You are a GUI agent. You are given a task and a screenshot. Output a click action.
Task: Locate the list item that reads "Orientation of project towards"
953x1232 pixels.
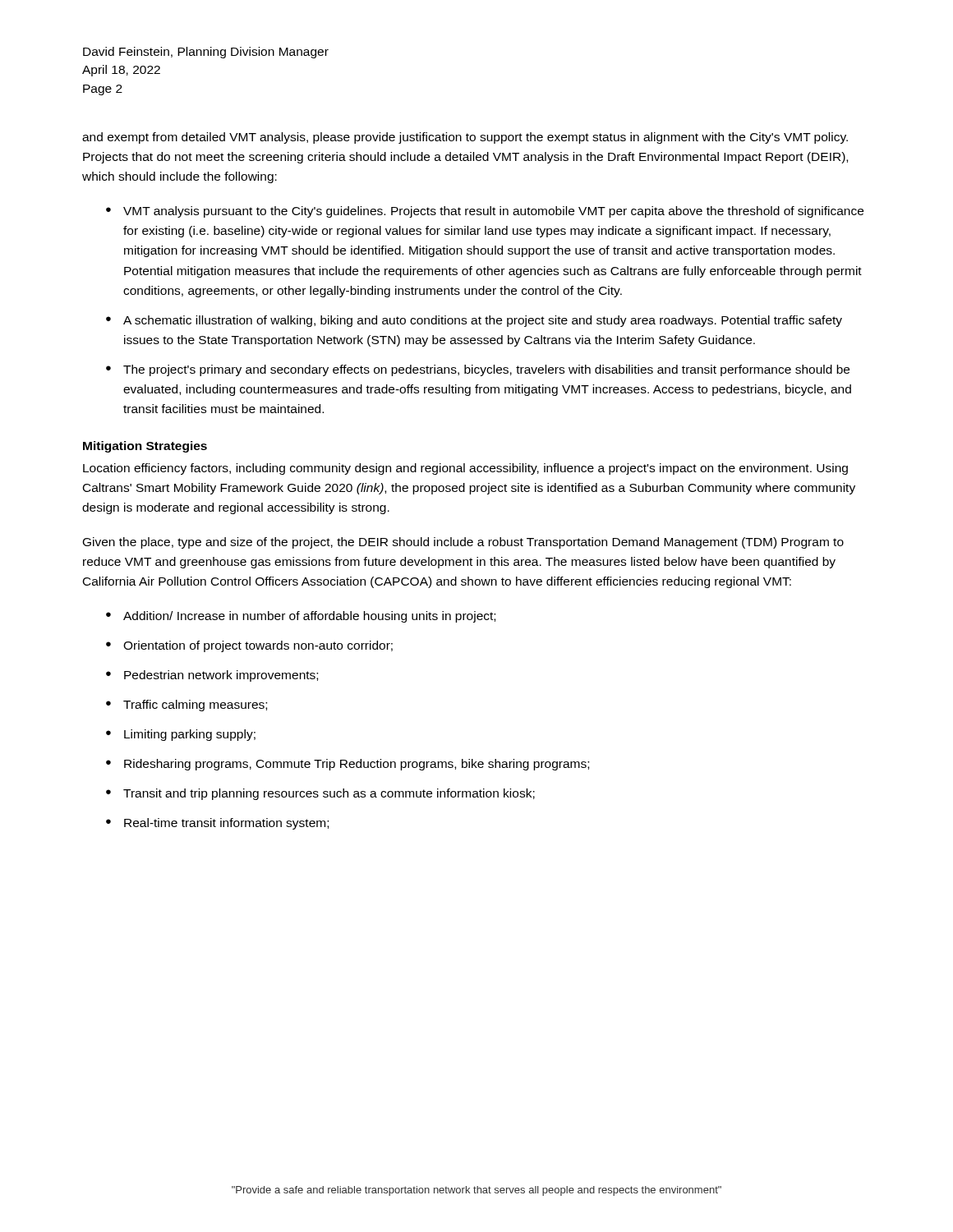pos(258,645)
